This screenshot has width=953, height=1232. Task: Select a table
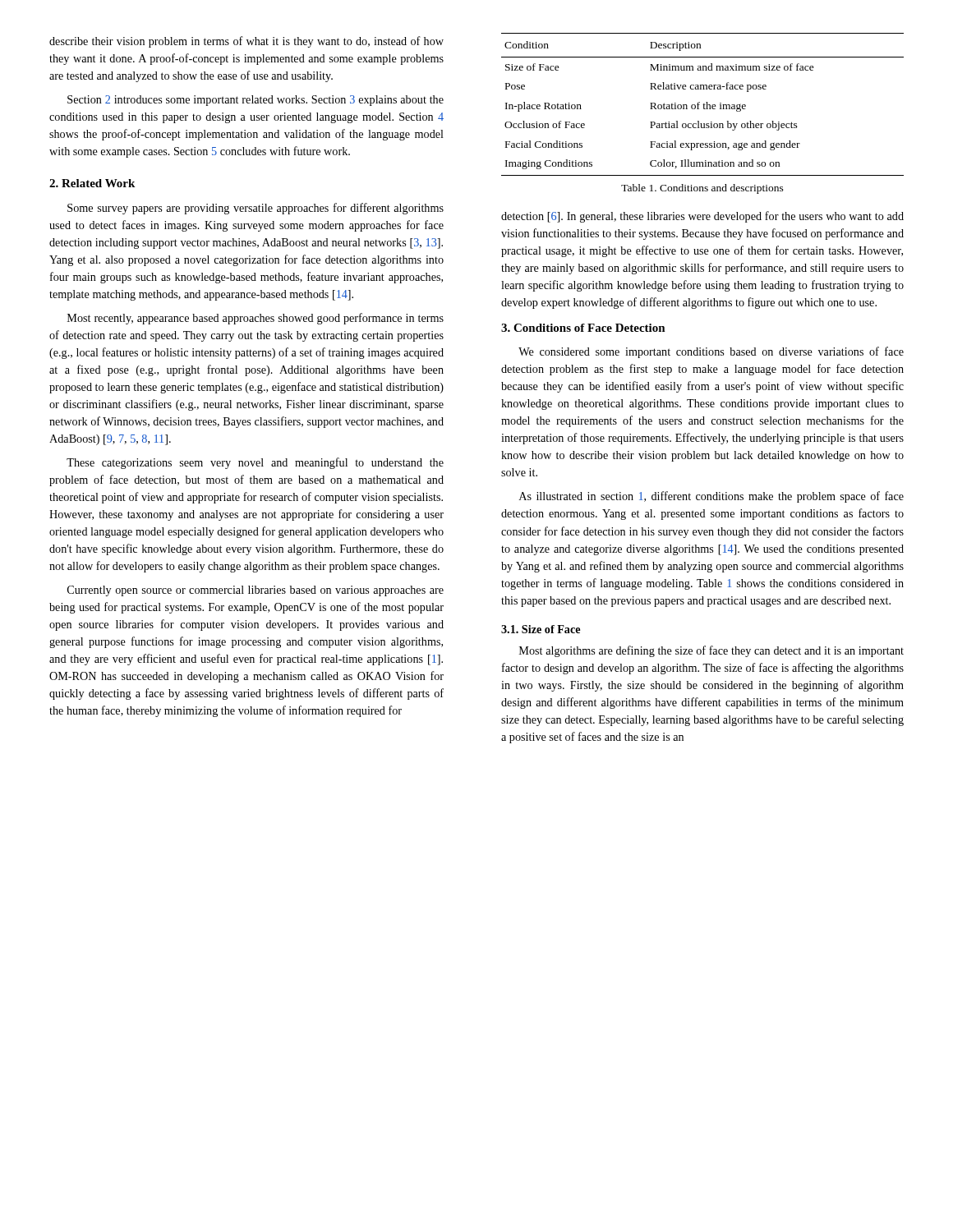pyautogui.click(x=702, y=114)
